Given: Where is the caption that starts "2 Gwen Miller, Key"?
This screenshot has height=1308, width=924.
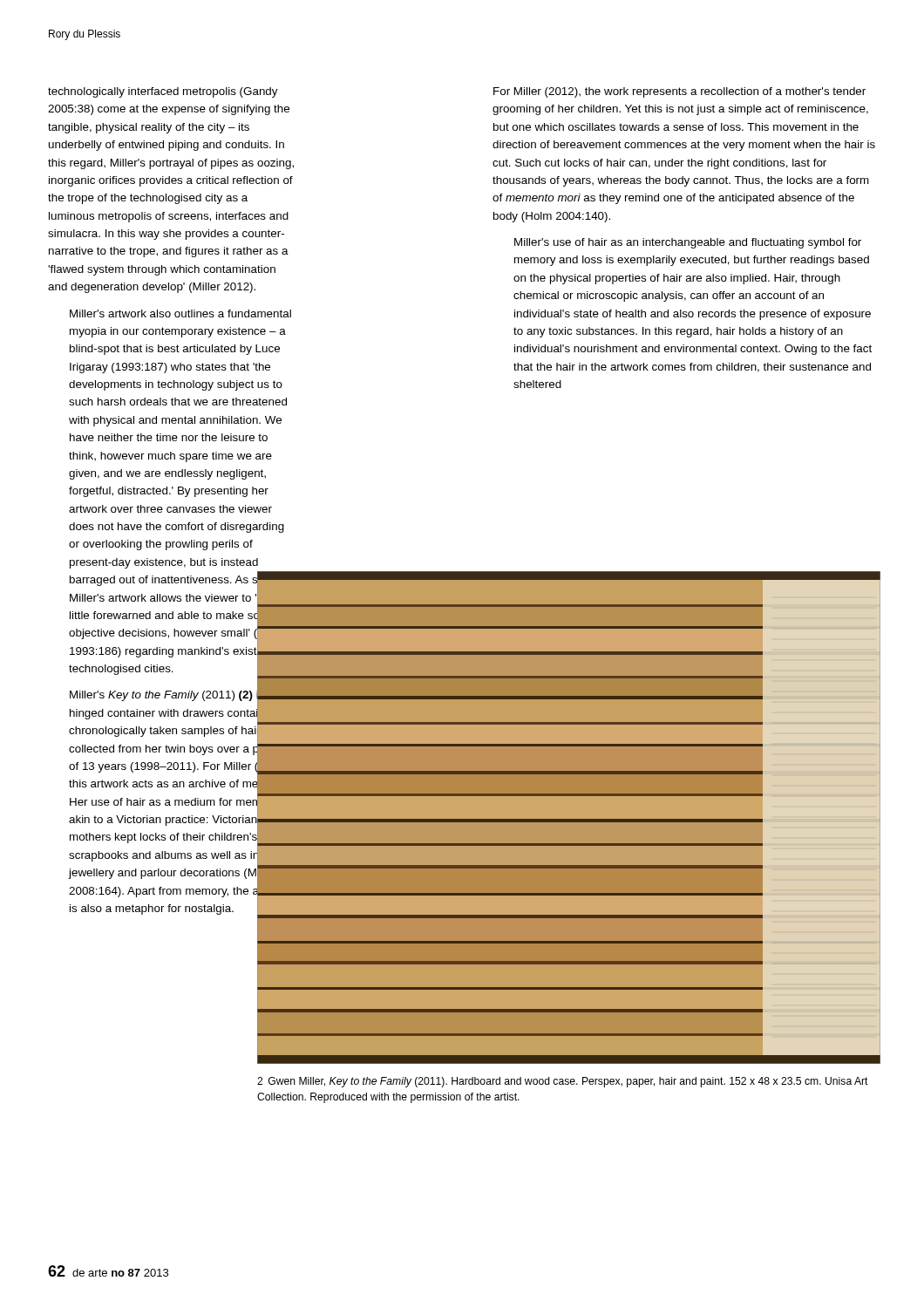Looking at the screenshot, I should pos(562,1089).
